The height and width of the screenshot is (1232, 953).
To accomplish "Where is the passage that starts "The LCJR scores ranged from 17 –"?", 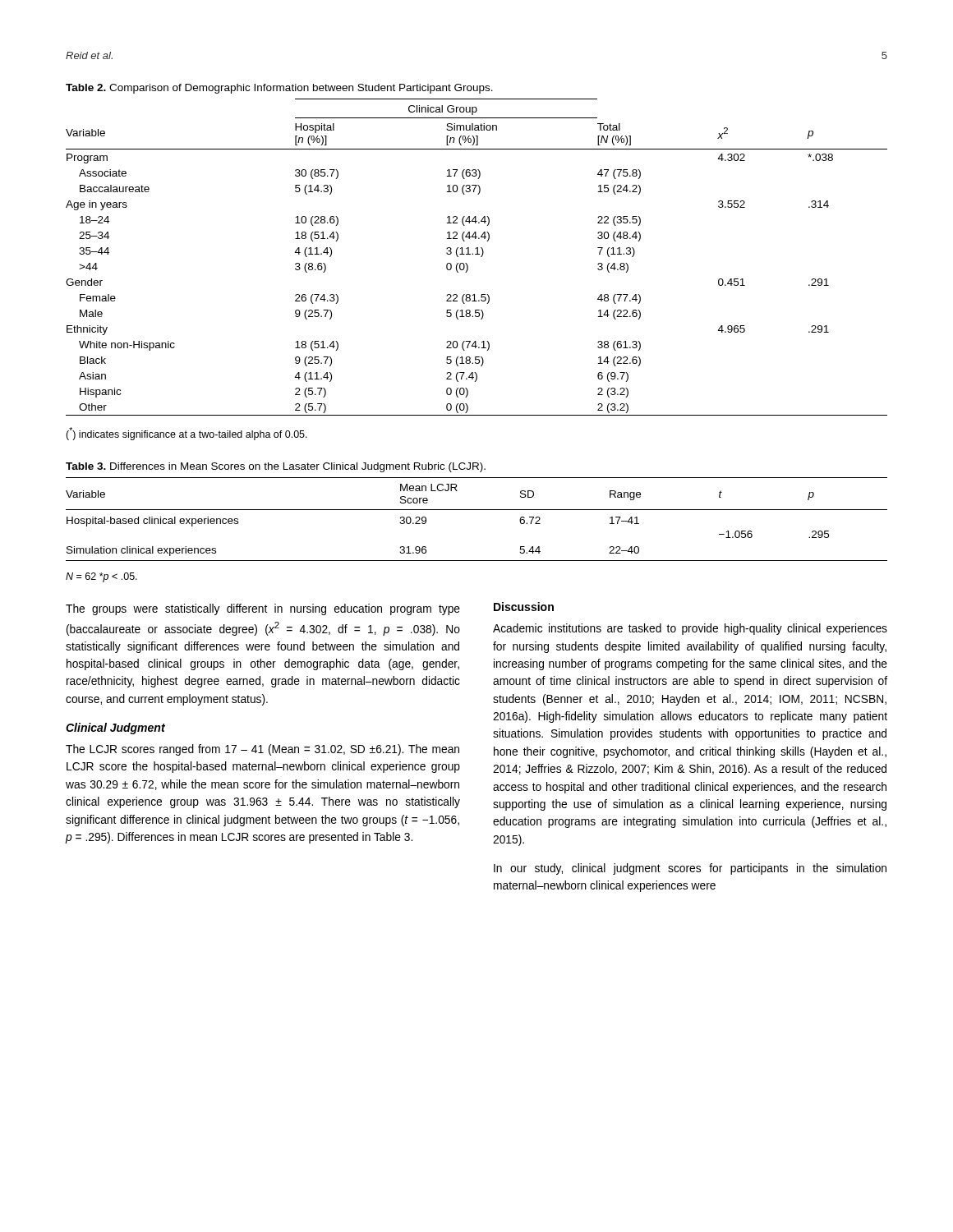I will tap(263, 793).
